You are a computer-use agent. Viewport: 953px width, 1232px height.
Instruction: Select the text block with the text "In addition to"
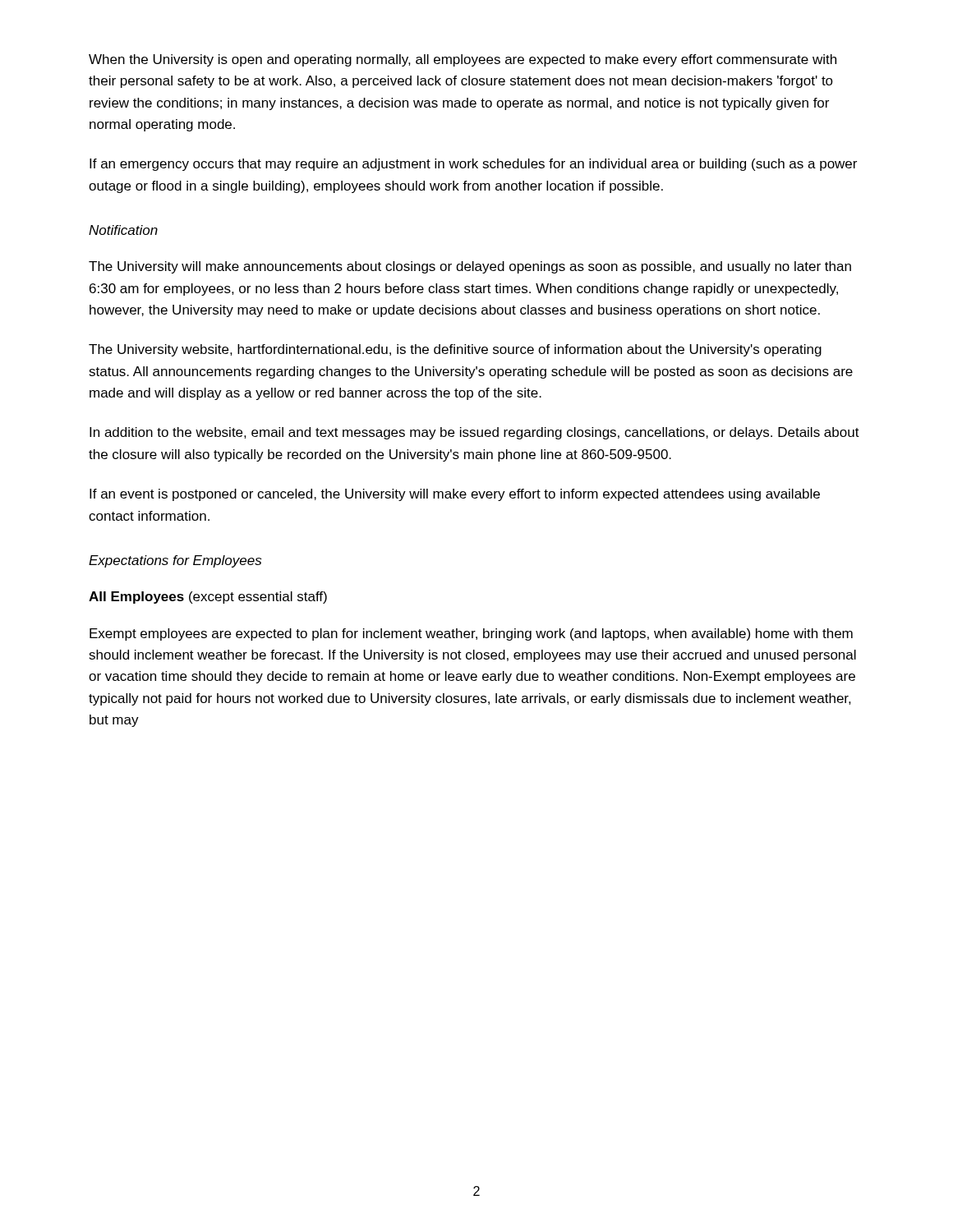click(x=474, y=444)
